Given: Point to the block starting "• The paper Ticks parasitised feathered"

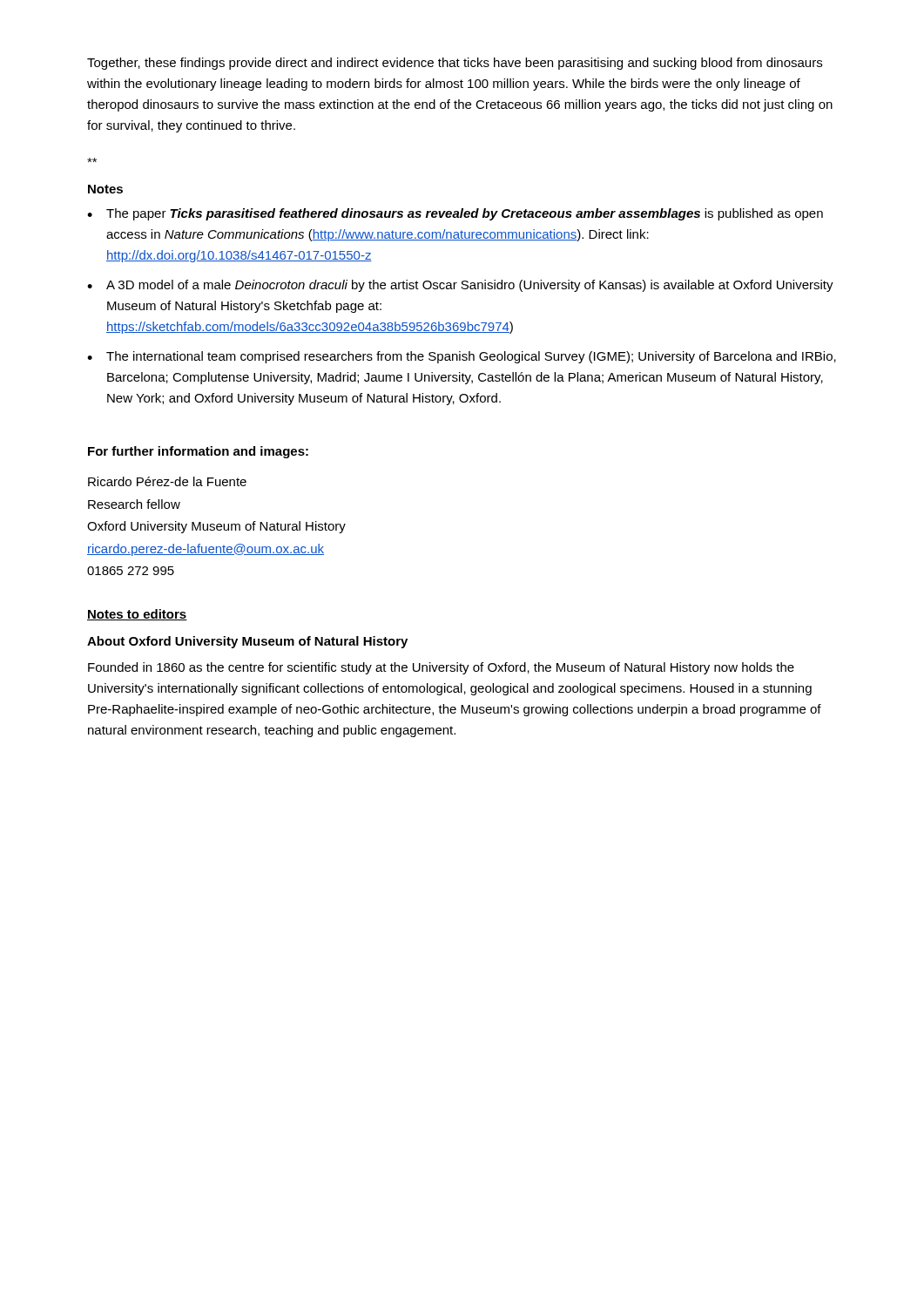Looking at the screenshot, I should [462, 234].
